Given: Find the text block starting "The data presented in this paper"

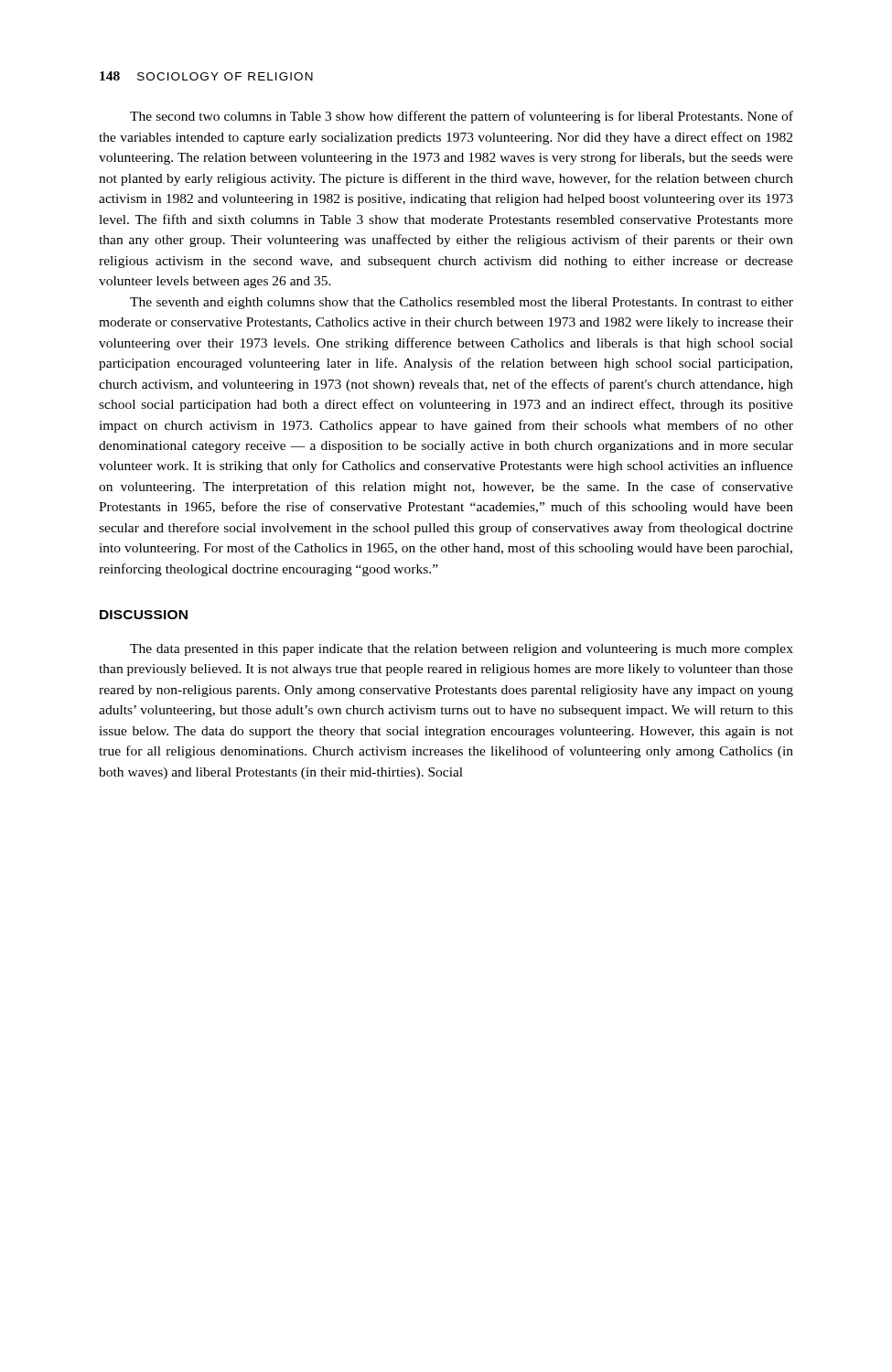Looking at the screenshot, I should tap(446, 710).
